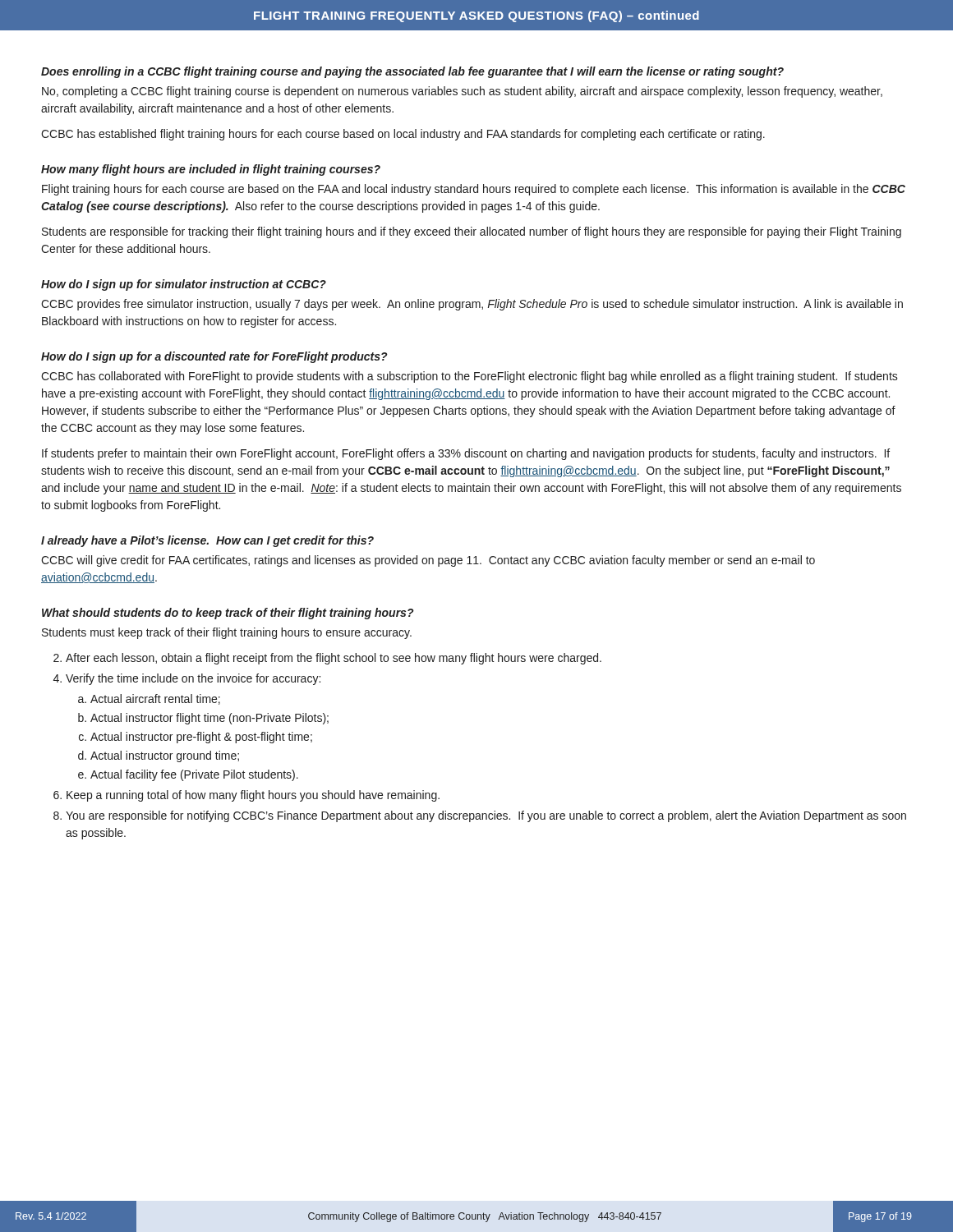
Task: Select the text block that reads "CCBC provides free simulator instruction, usually 7"
Action: pos(476,313)
